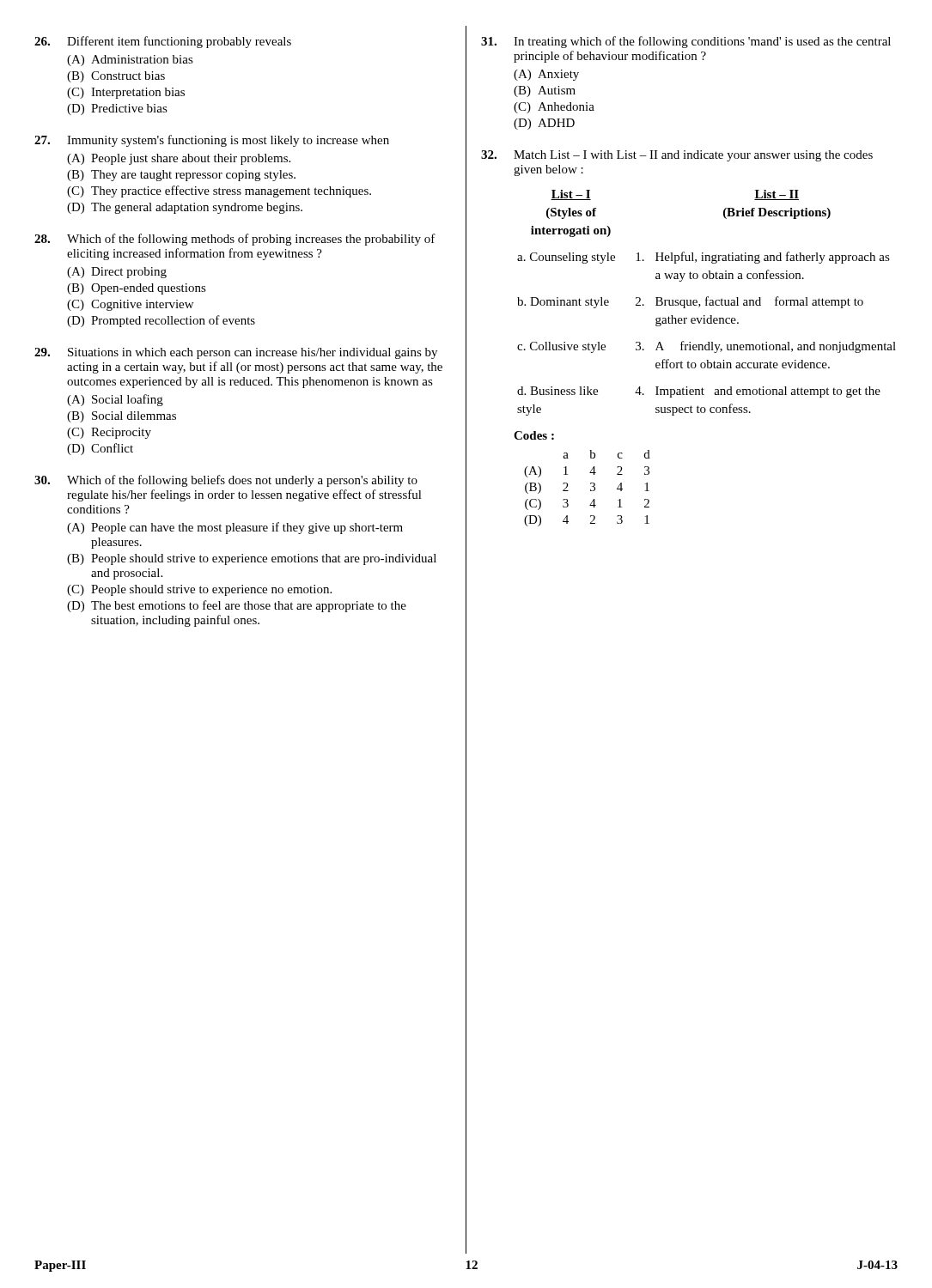Locate the region starting "26. Different item functioning"
Viewport: 932px width, 1288px height.
pos(163,42)
